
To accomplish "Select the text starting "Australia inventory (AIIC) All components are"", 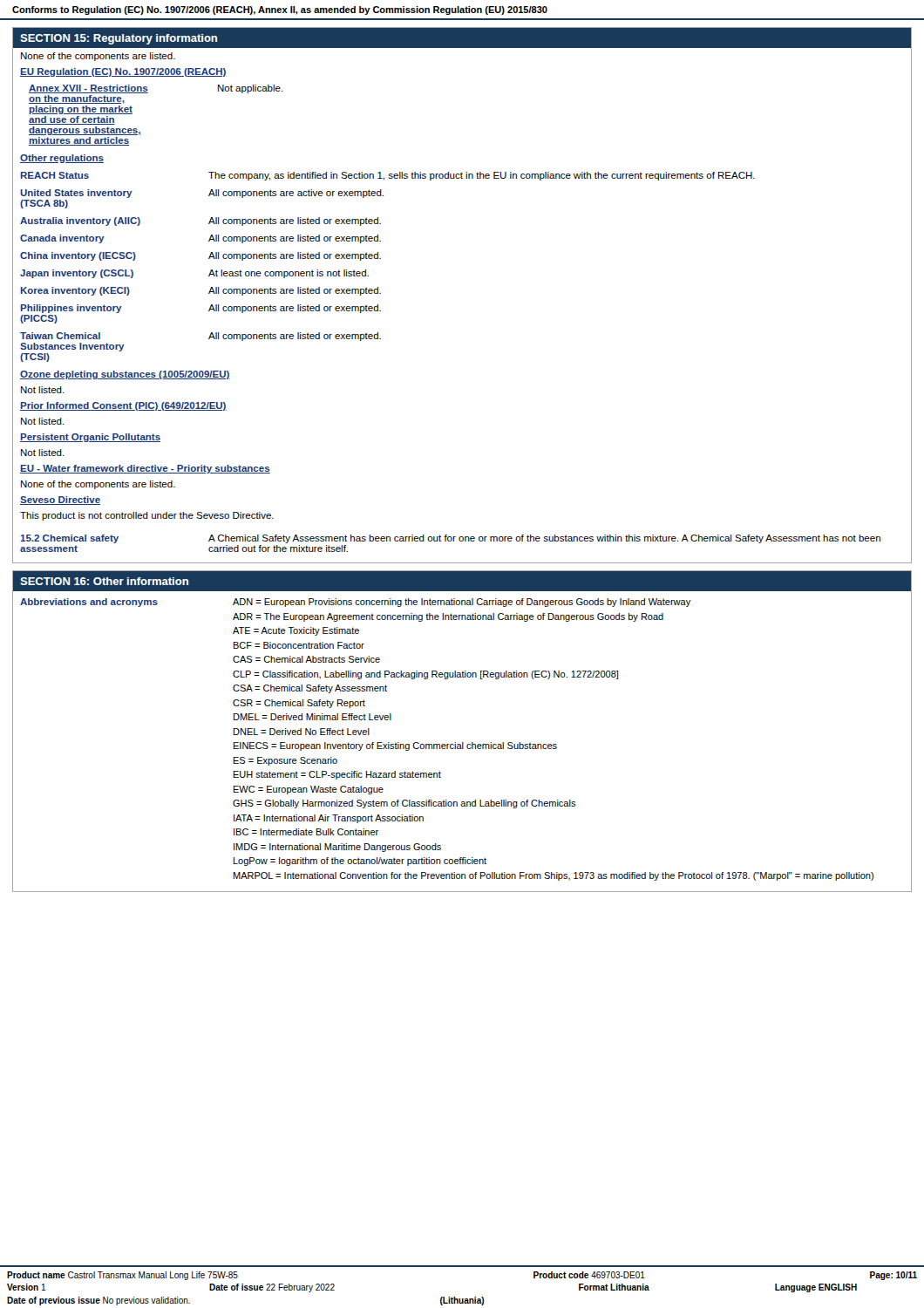I will (x=80, y=221).
